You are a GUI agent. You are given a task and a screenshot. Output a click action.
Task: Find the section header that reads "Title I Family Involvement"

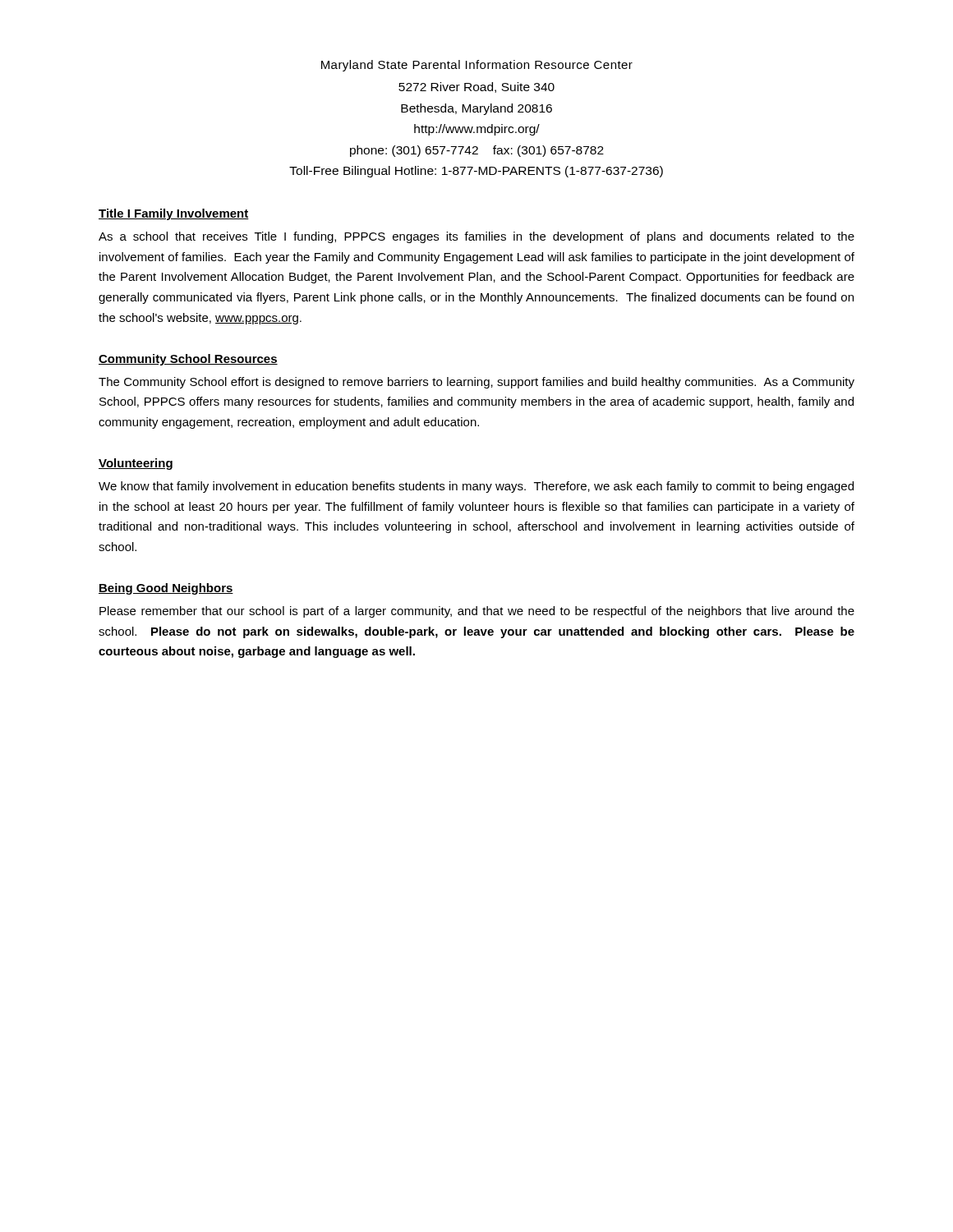pyautogui.click(x=173, y=213)
